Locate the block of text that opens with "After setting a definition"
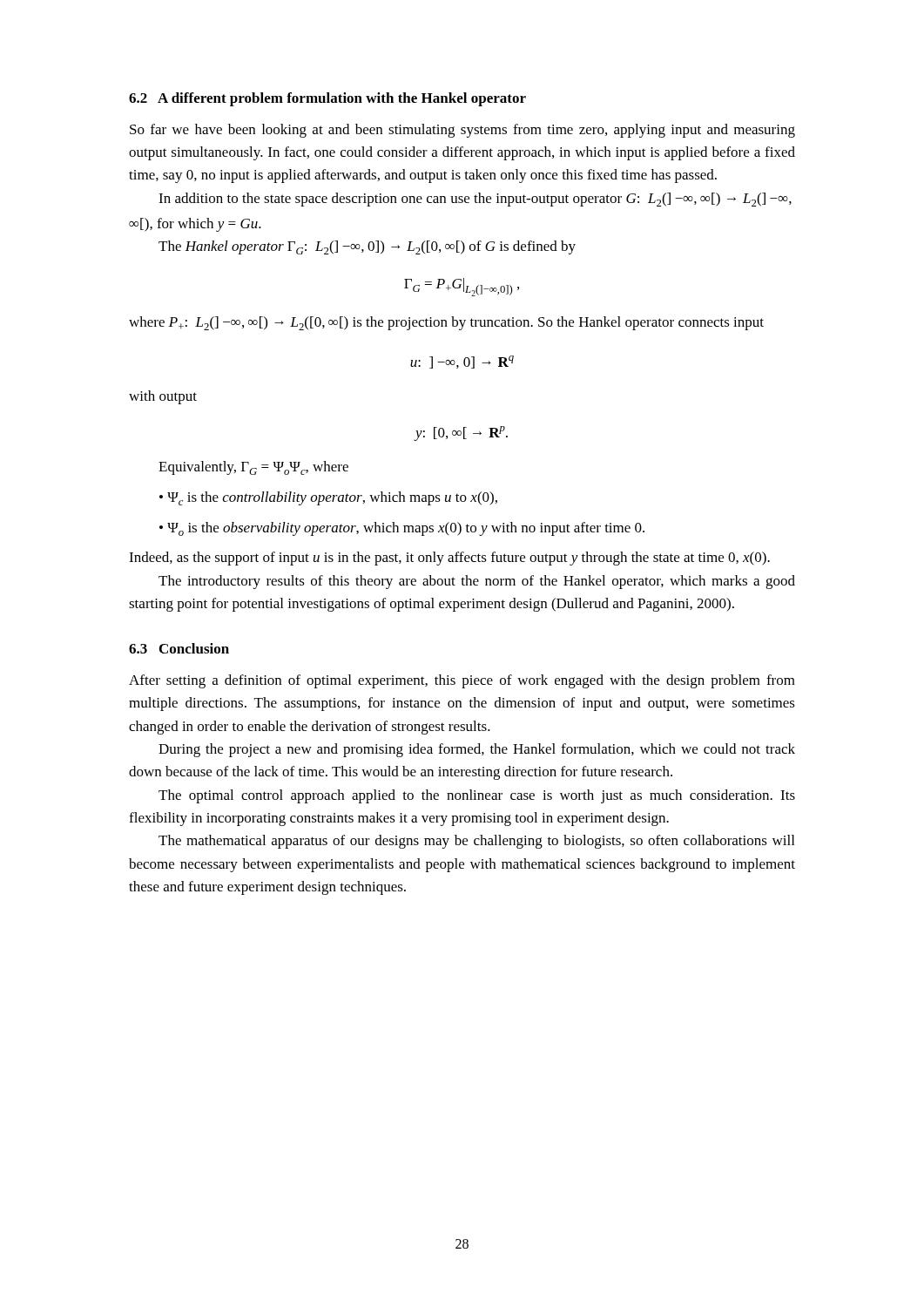 tap(462, 703)
